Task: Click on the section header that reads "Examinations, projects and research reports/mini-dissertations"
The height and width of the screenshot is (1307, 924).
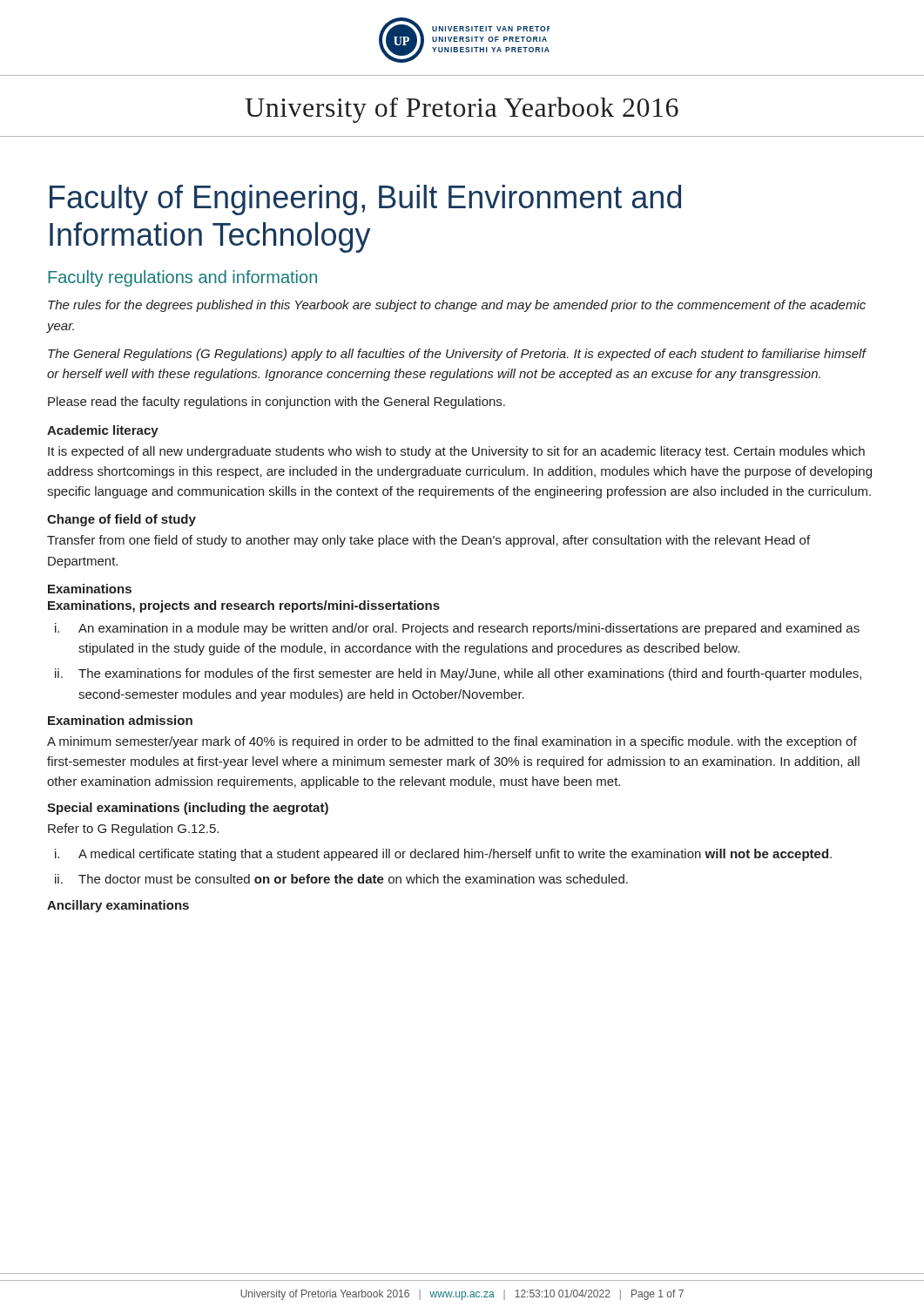Action: coord(243,605)
